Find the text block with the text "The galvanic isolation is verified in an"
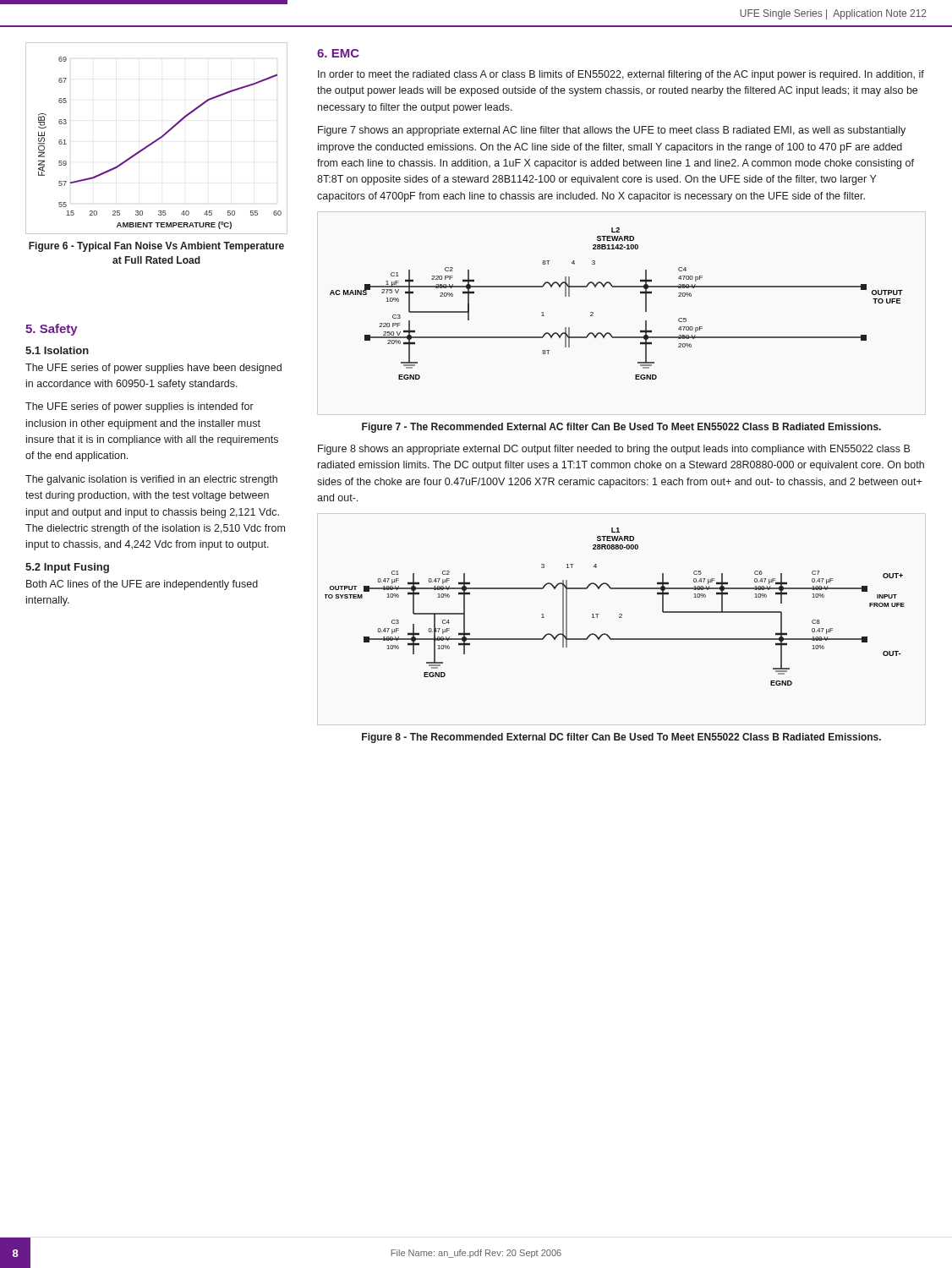Image resolution: width=952 pixels, height=1268 pixels. [x=155, y=512]
